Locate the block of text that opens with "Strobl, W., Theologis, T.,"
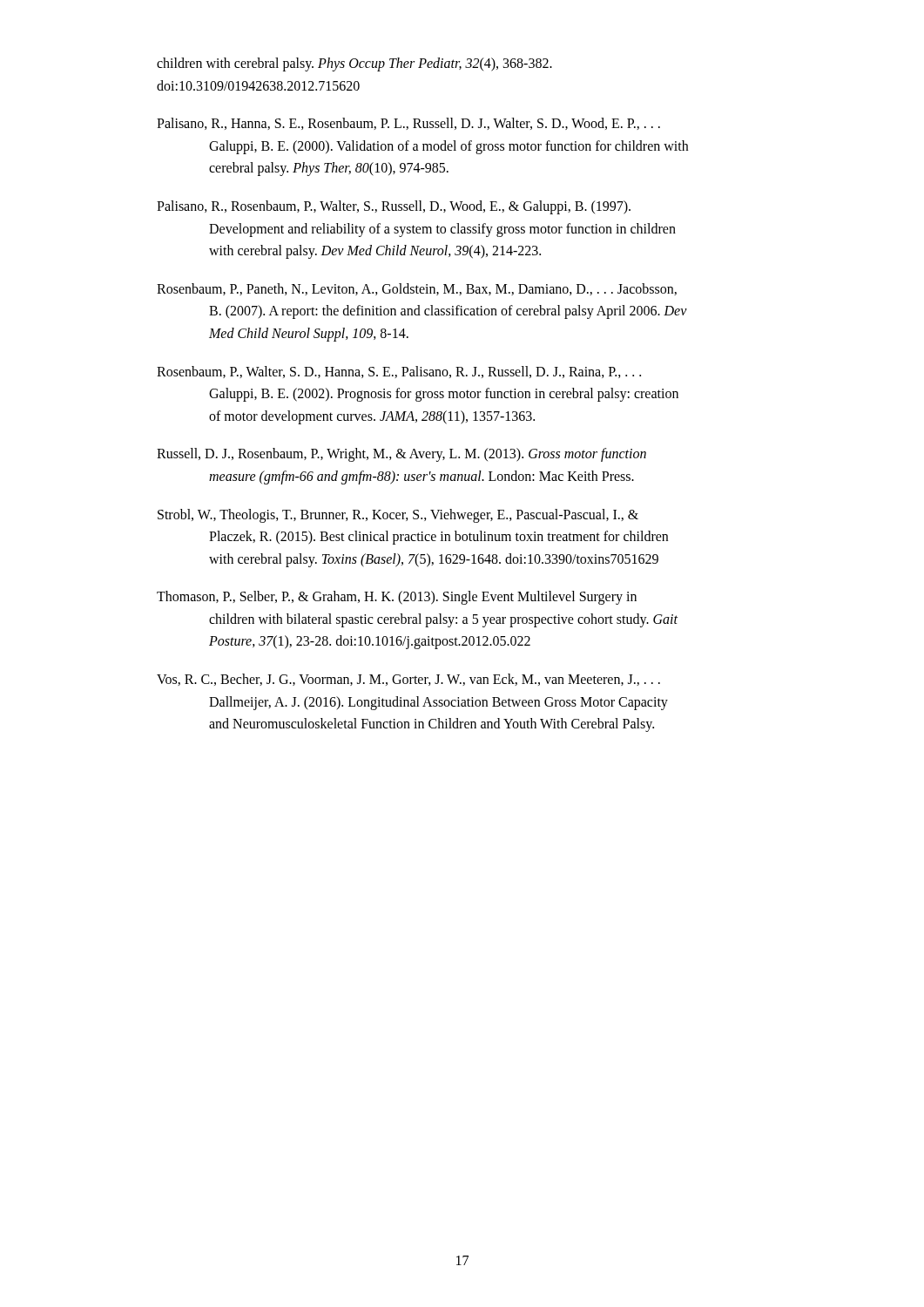 pos(497,537)
